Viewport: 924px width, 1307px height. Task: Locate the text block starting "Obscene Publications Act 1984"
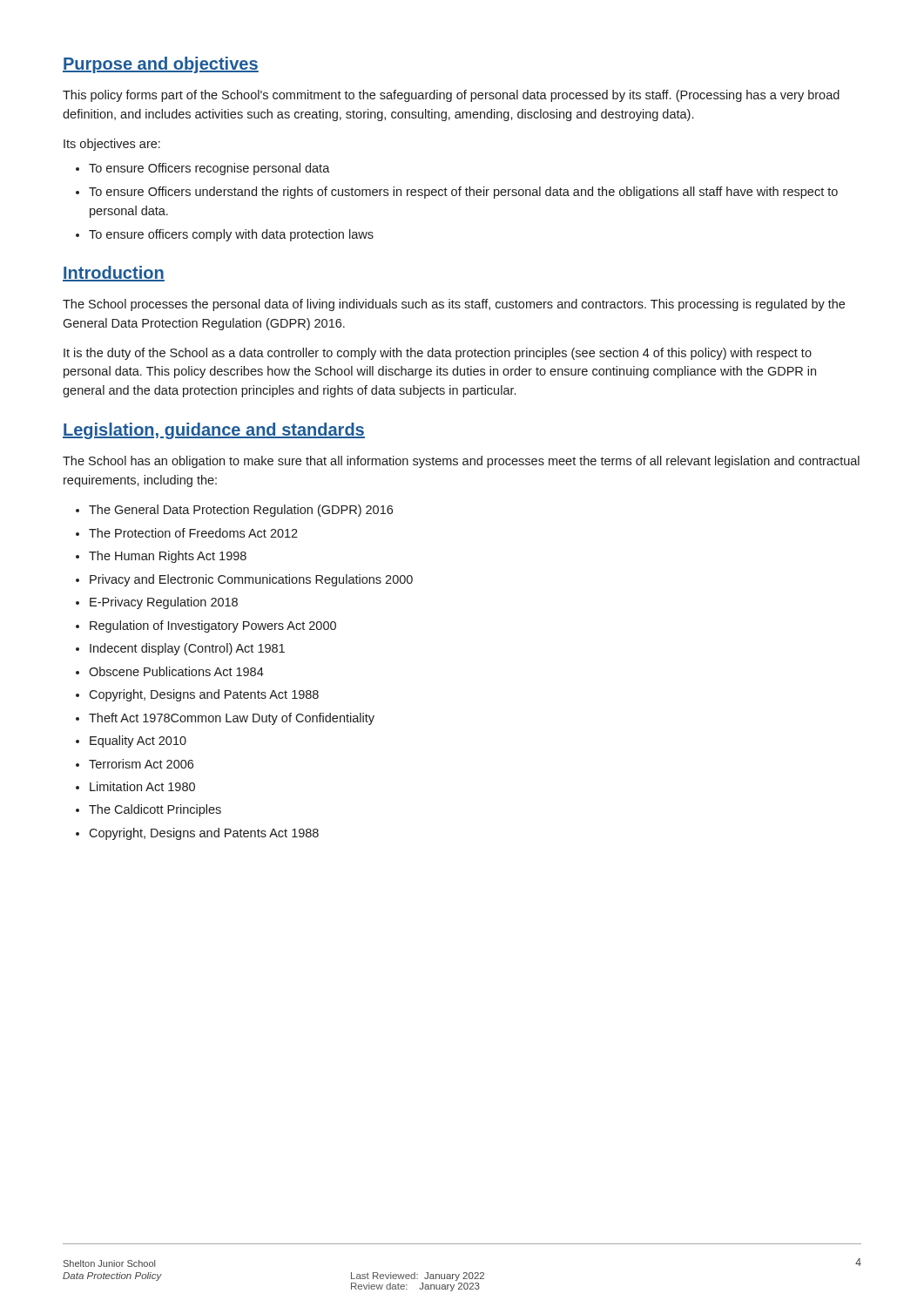click(x=176, y=671)
